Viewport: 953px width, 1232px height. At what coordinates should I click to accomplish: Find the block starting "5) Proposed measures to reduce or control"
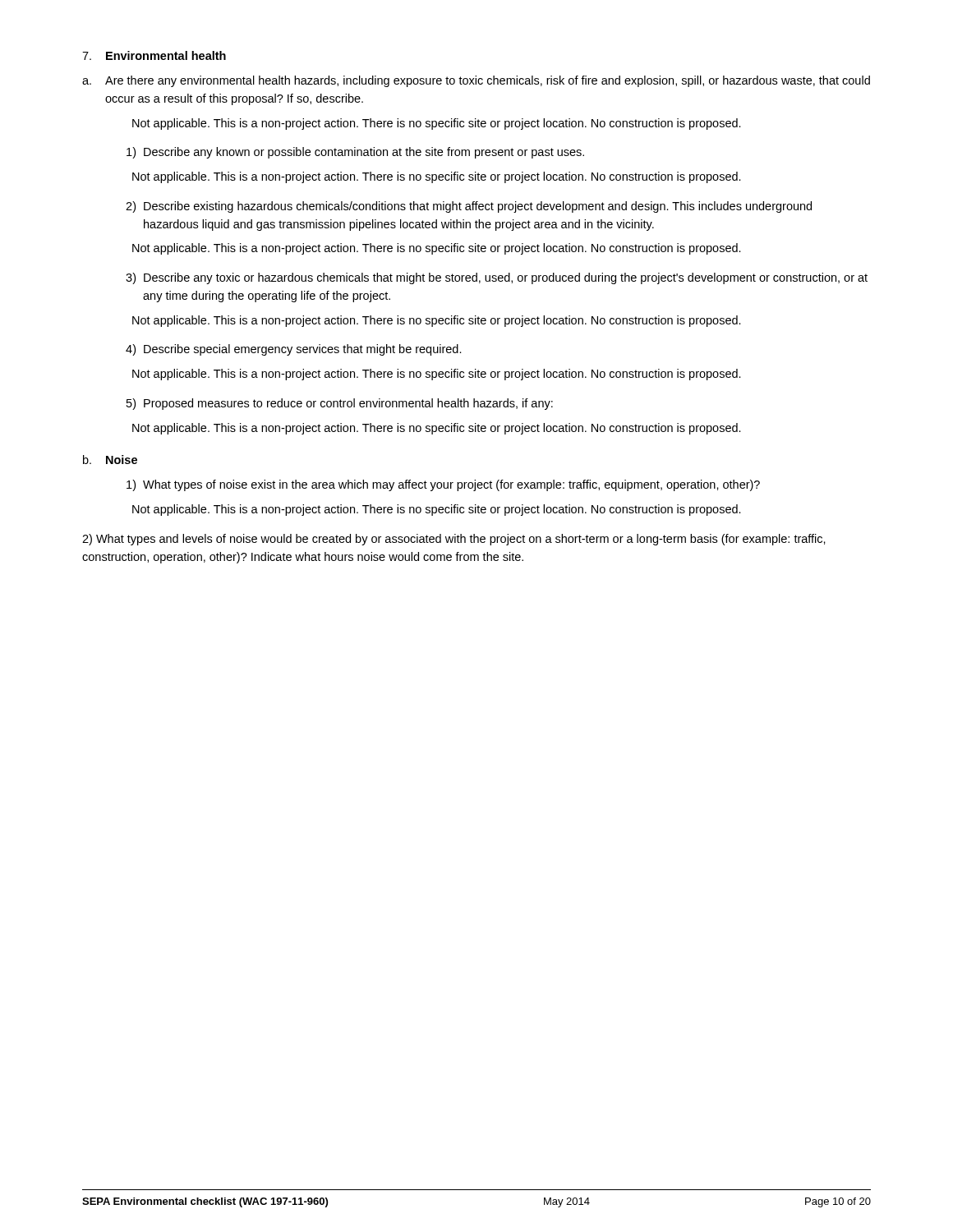click(489, 404)
